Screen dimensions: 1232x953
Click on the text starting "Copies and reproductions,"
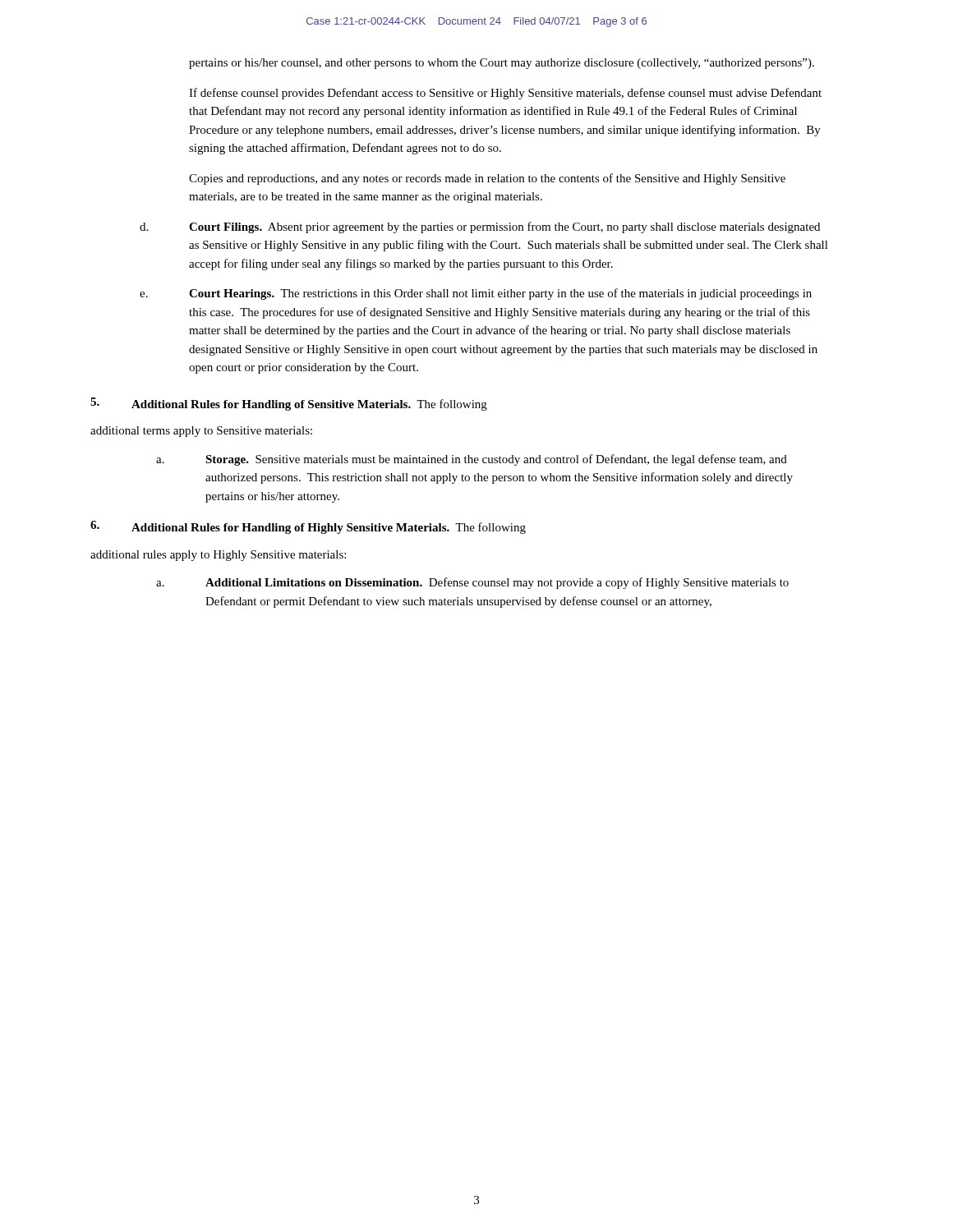487,187
